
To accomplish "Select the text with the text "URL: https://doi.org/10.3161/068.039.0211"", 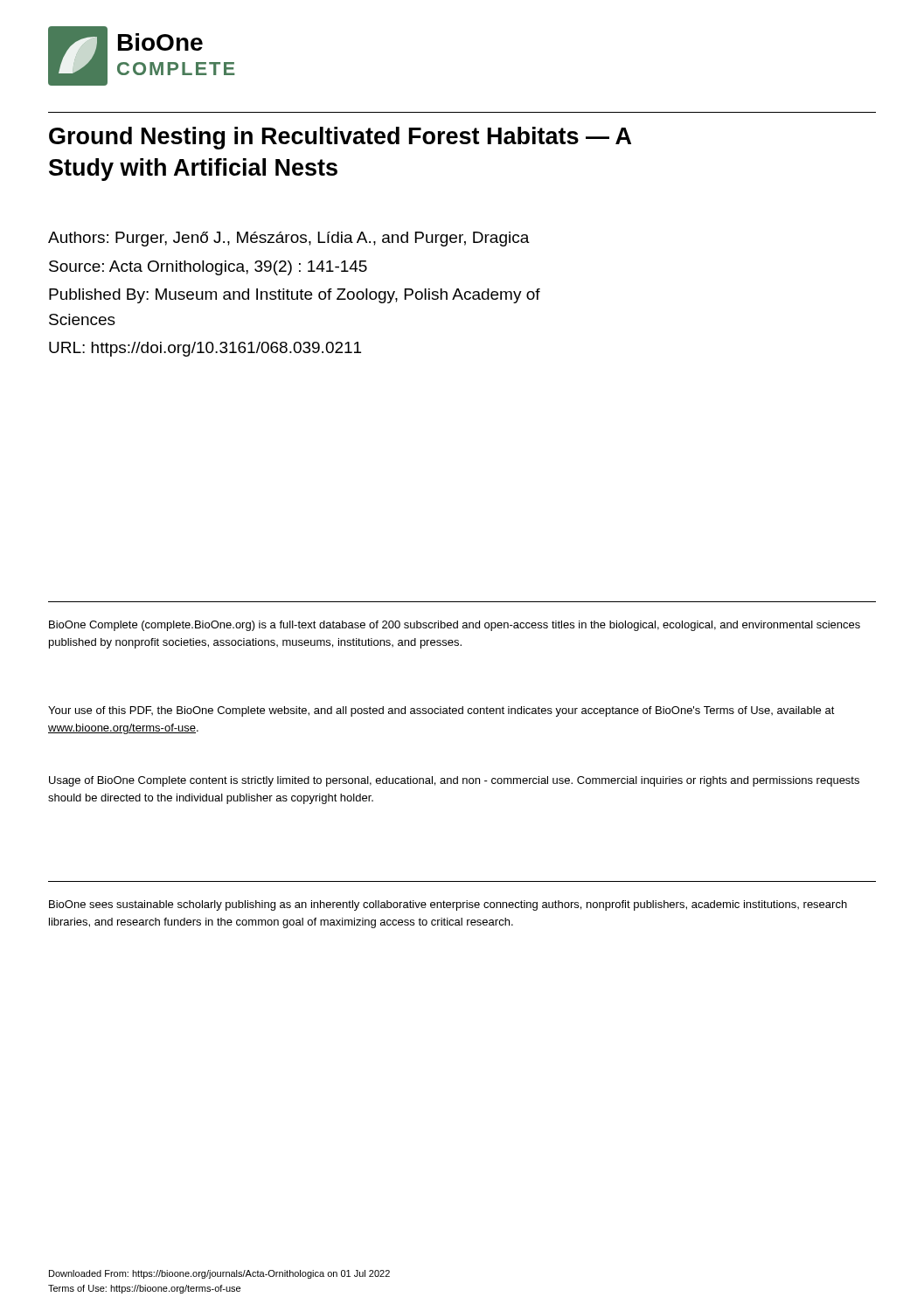I will pos(205,347).
